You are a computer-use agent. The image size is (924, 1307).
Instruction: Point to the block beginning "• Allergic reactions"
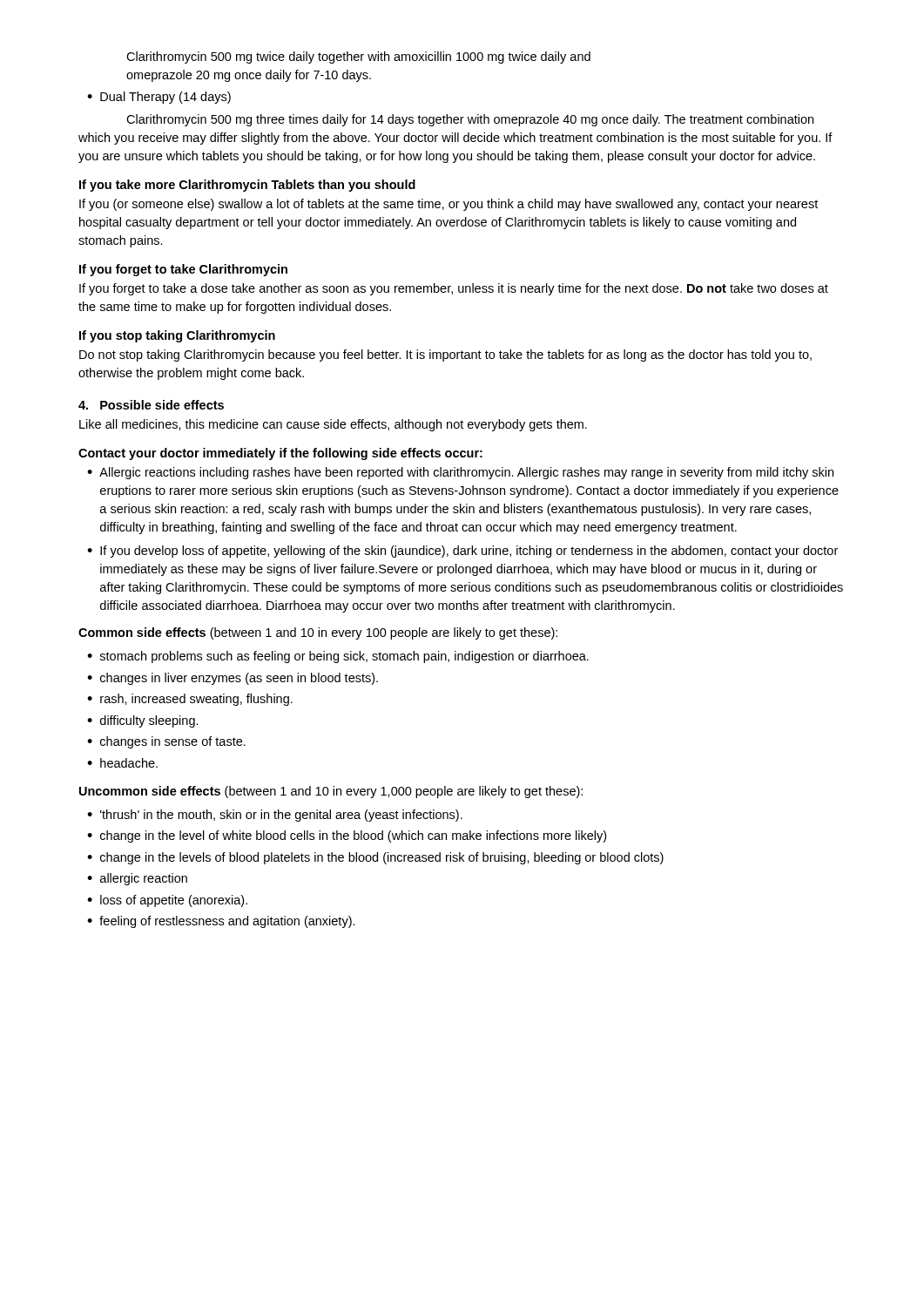[466, 500]
